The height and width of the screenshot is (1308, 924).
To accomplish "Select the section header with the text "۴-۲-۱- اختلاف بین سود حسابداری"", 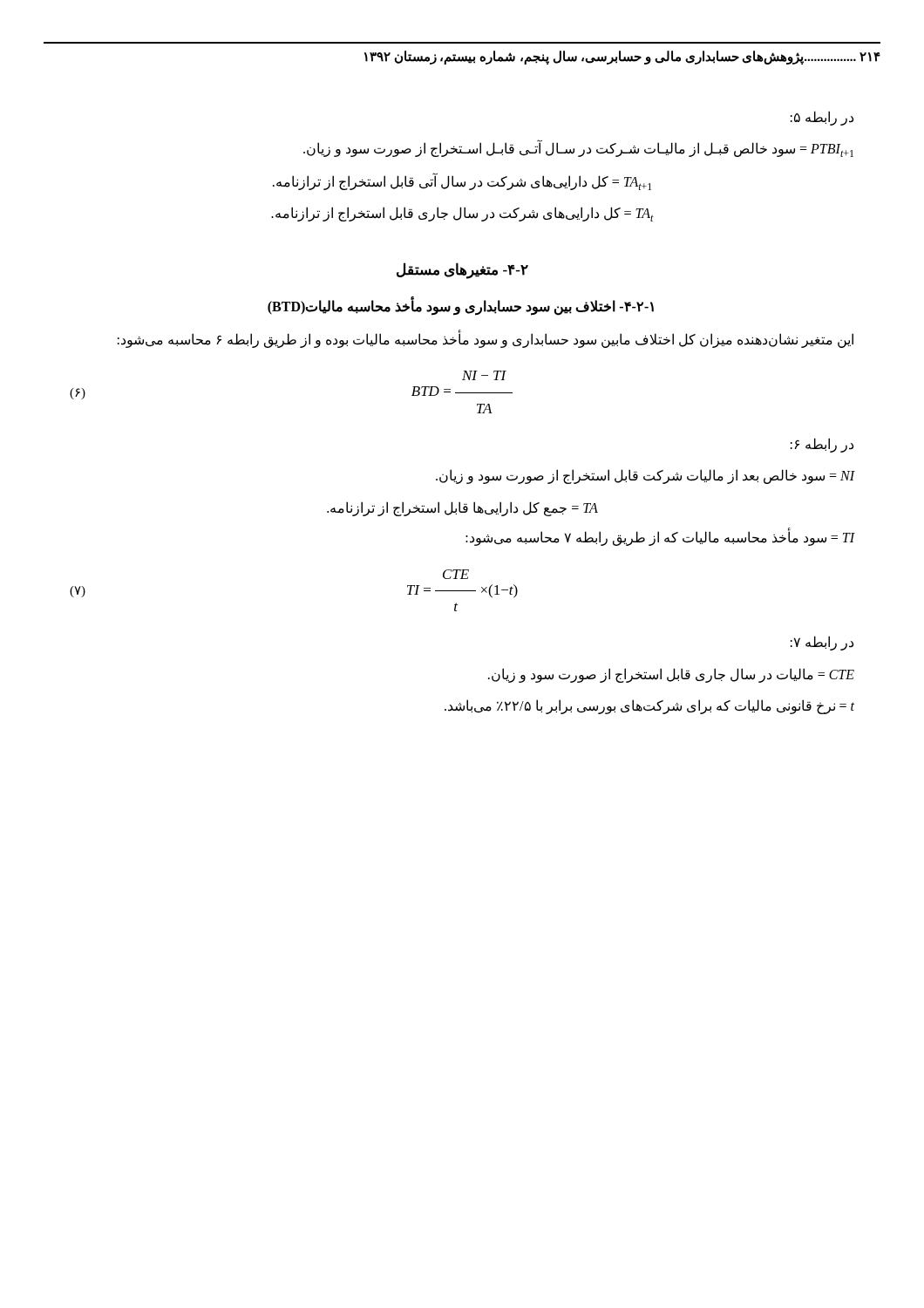I will pos(462,306).
